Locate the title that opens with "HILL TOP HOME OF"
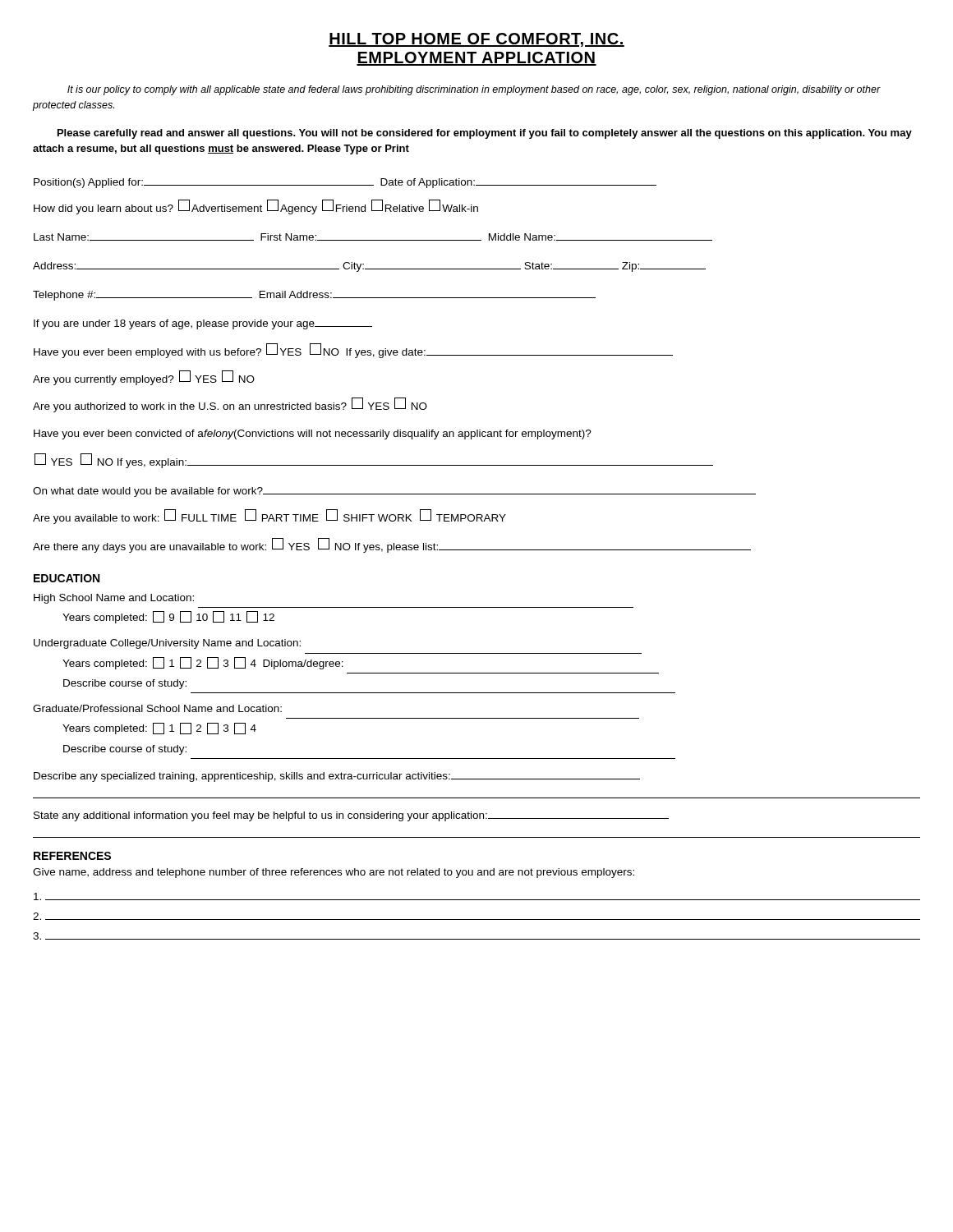This screenshot has width=953, height=1232. (476, 48)
